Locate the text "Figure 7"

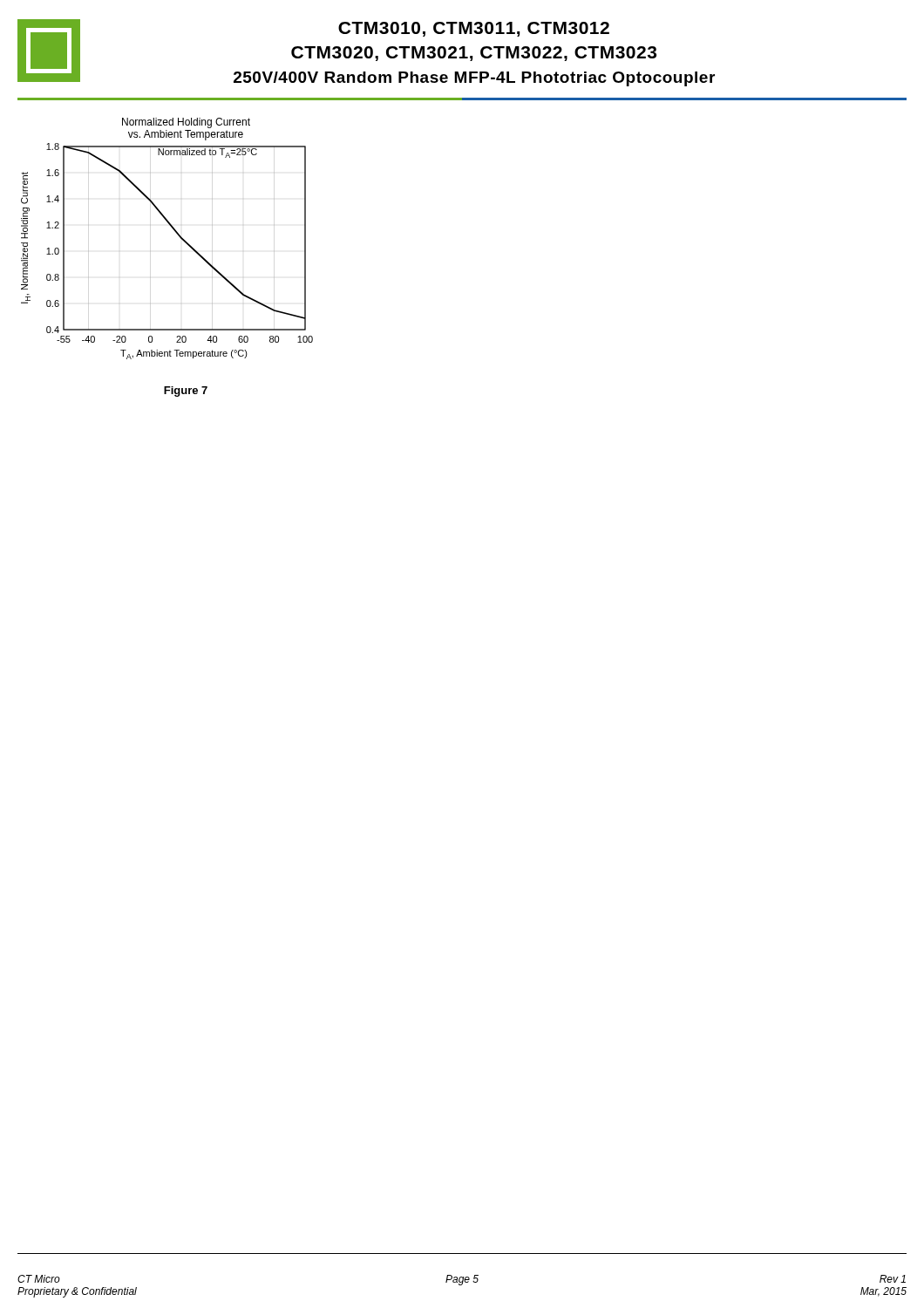click(186, 390)
